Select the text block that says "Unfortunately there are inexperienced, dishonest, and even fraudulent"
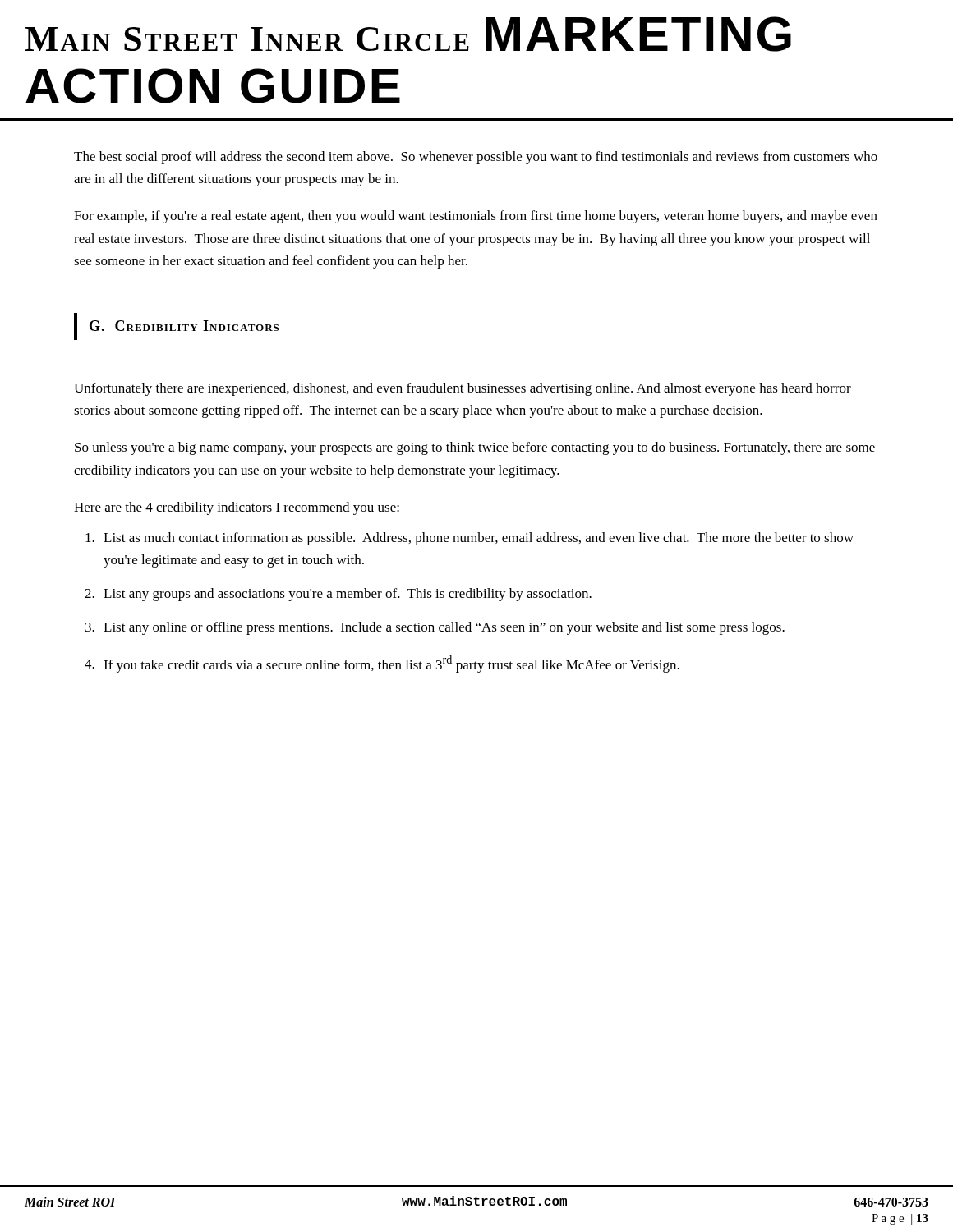Screen dimensions: 1232x953 pyautogui.click(x=462, y=399)
